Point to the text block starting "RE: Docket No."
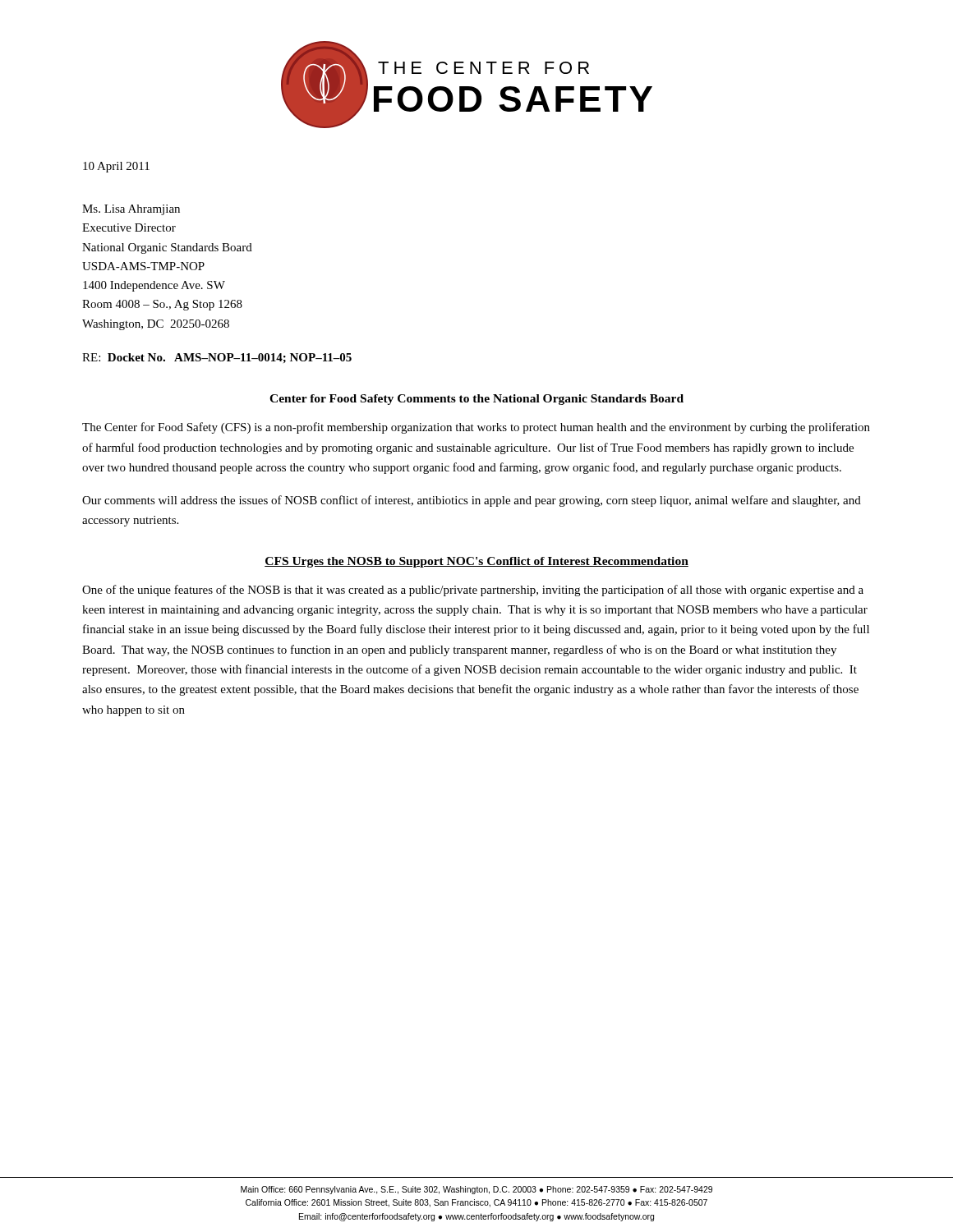The image size is (953, 1232). 217,357
